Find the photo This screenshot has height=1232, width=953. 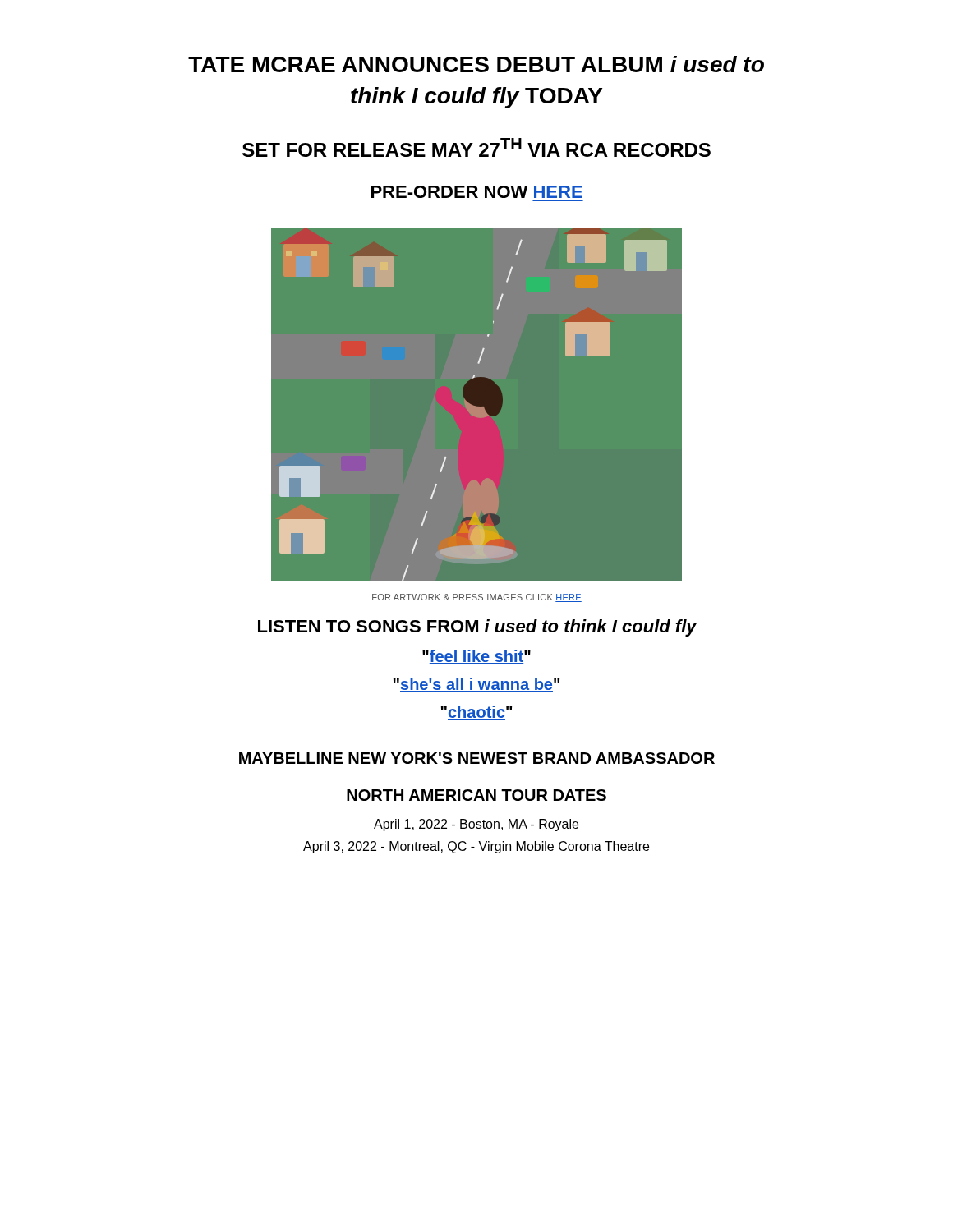tap(476, 405)
